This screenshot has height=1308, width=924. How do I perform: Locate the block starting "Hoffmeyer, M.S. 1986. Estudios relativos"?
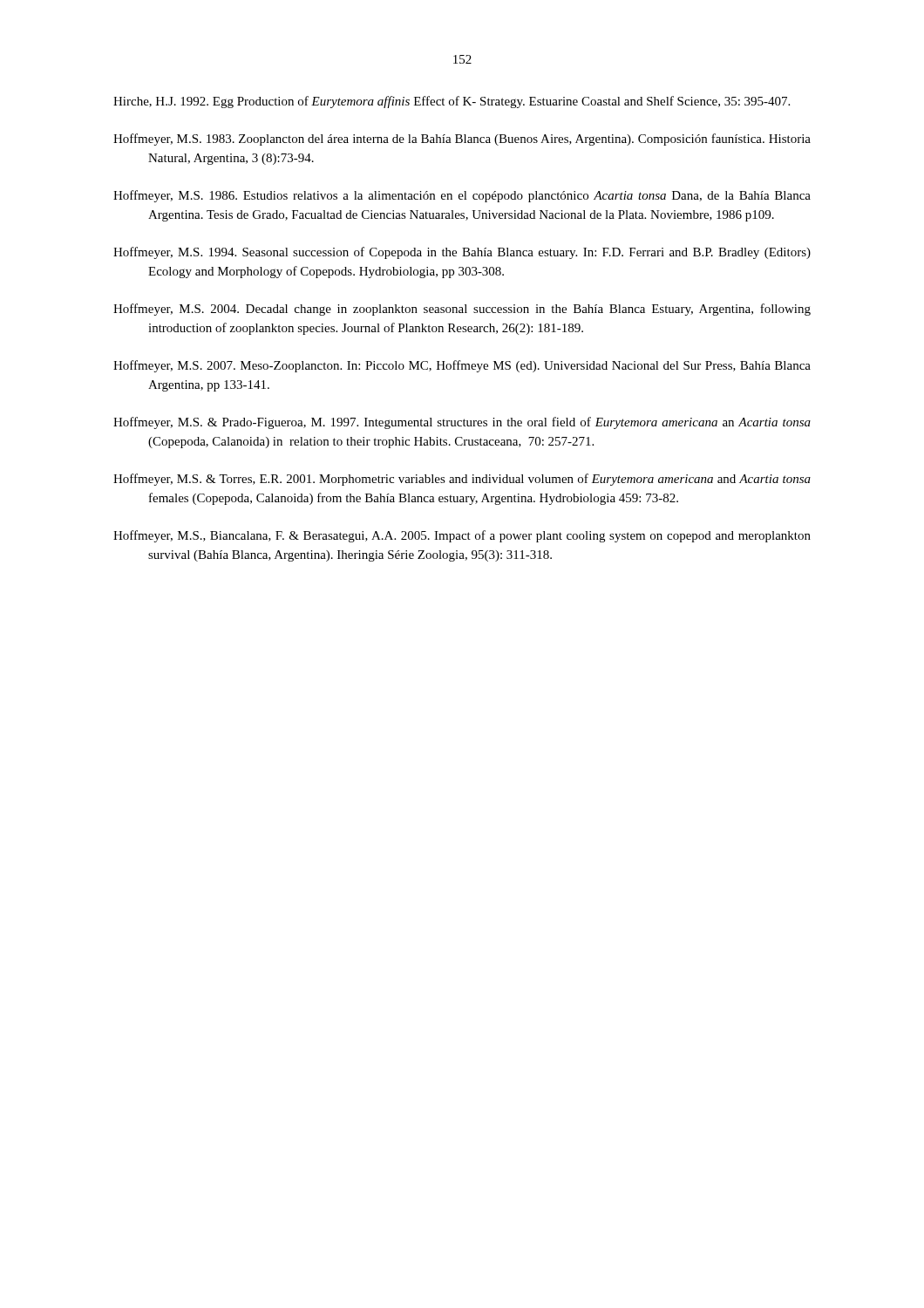[x=462, y=205]
